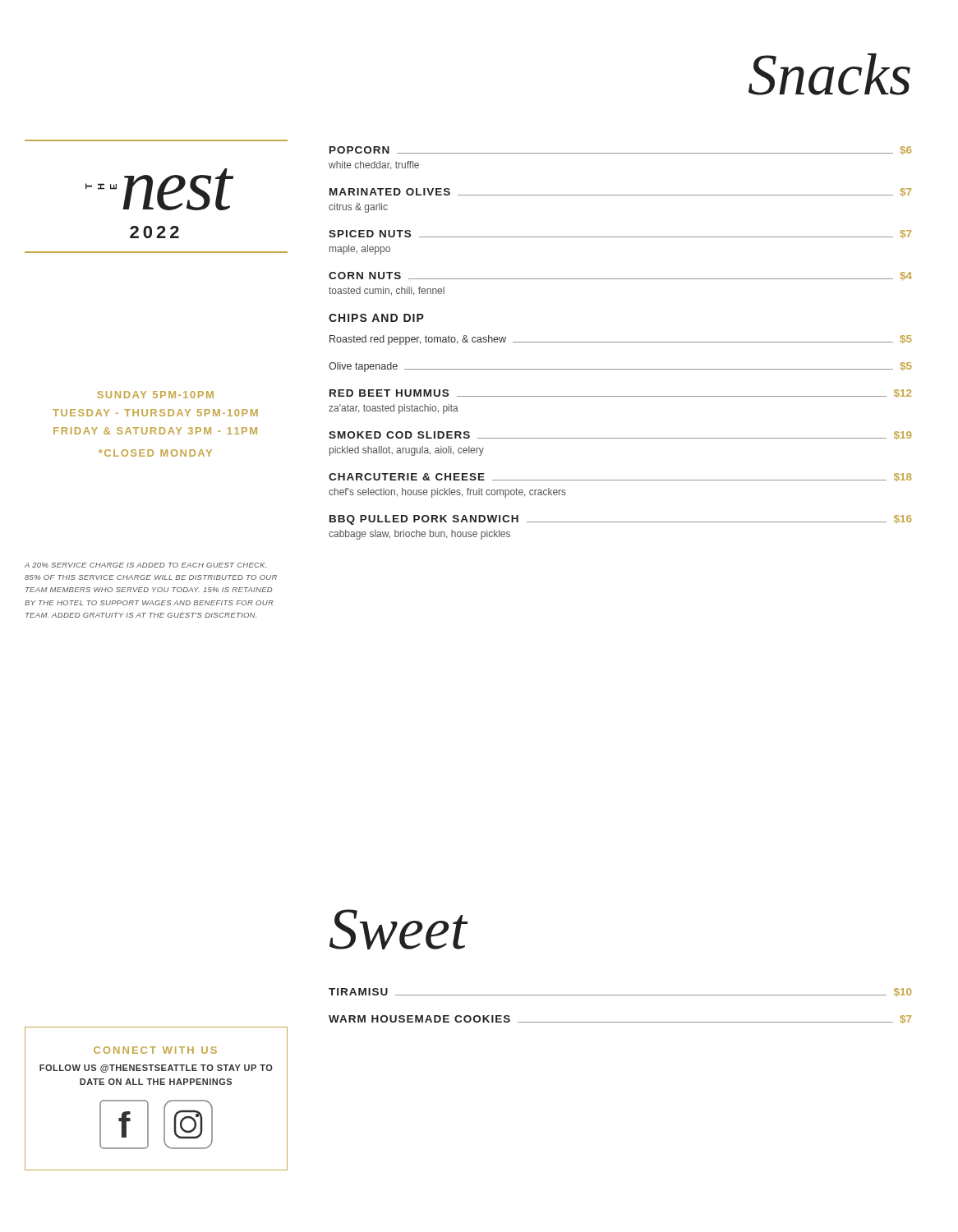The height and width of the screenshot is (1232, 958).
Task: Locate the text starting "SMOKED COD SLIDERS $19 pickled shallot, arugula, aioli,"
Action: pyautogui.click(x=620, y=442)
